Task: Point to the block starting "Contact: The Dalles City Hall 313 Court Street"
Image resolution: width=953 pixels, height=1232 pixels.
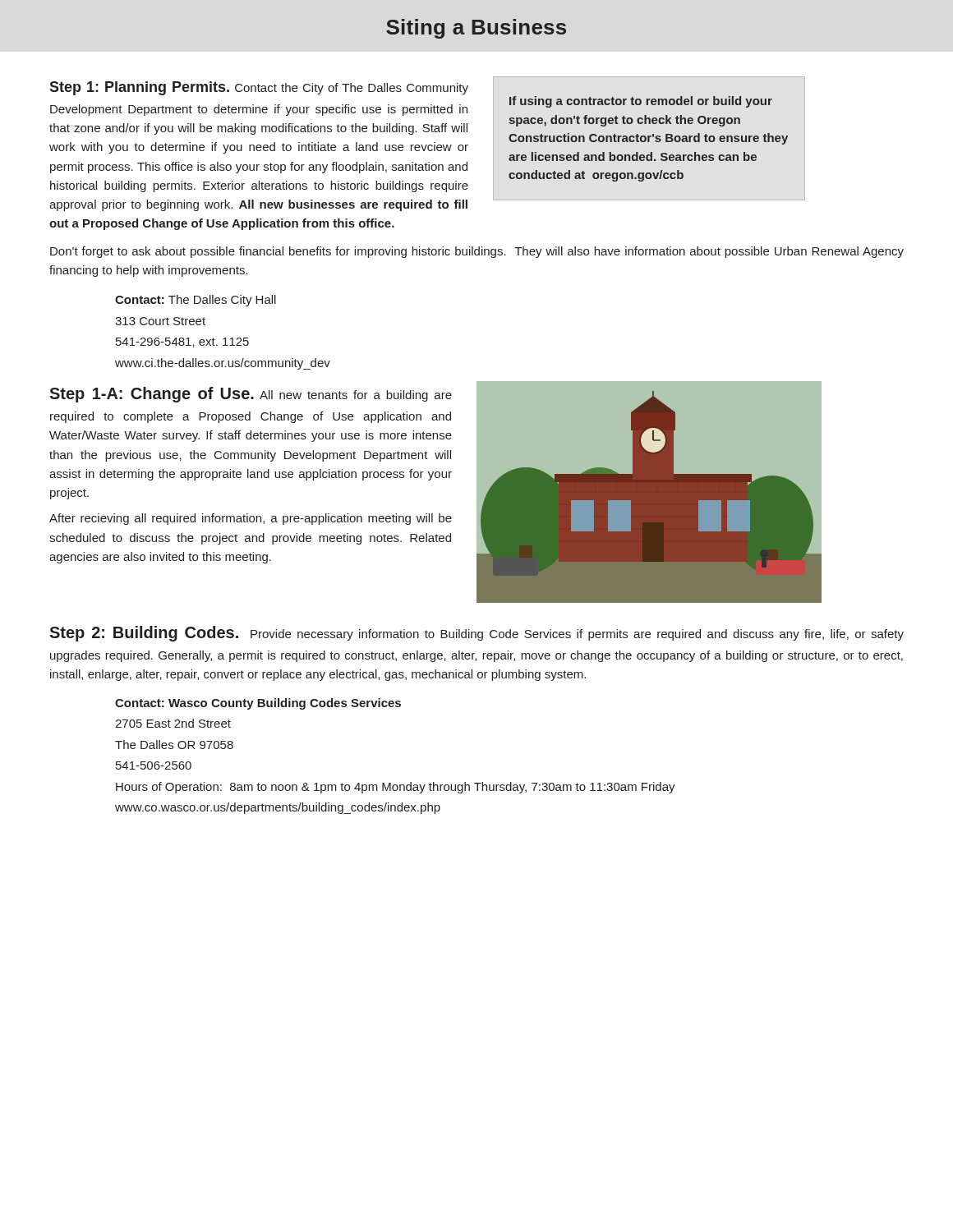Action: 196,301
